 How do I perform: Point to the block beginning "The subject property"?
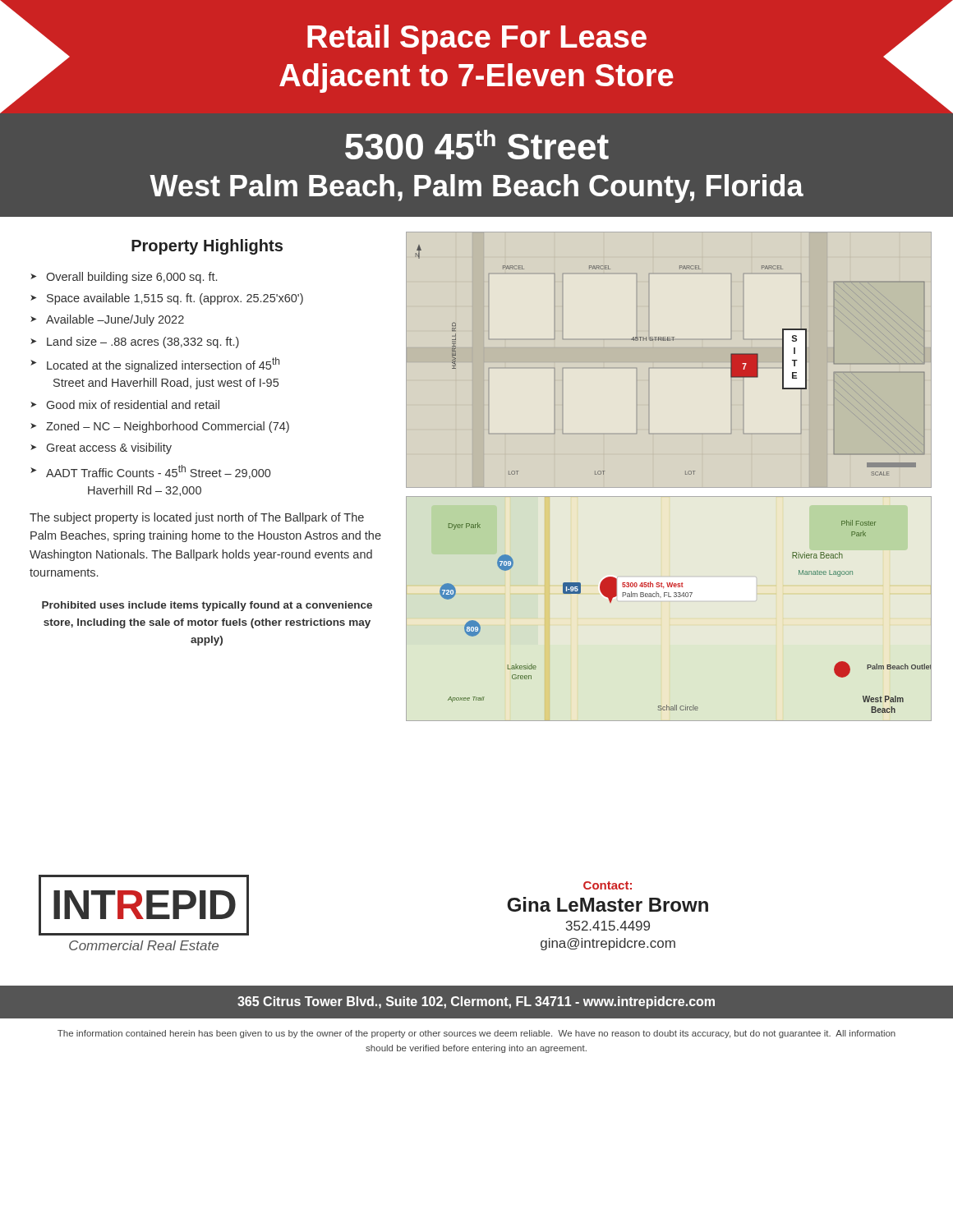pos(205,545)
